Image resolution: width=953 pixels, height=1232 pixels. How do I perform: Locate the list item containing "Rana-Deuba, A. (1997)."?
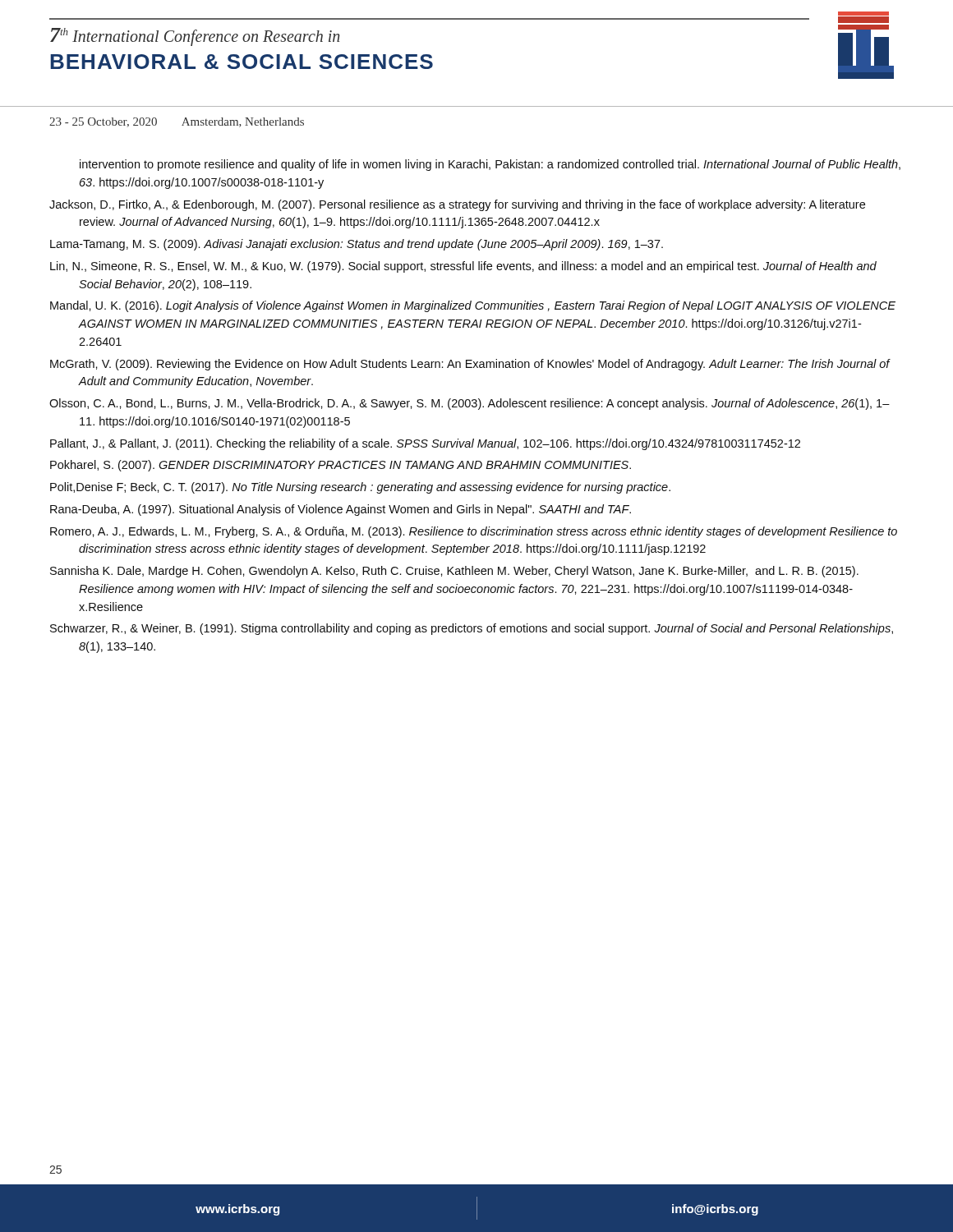pos(341,509)
